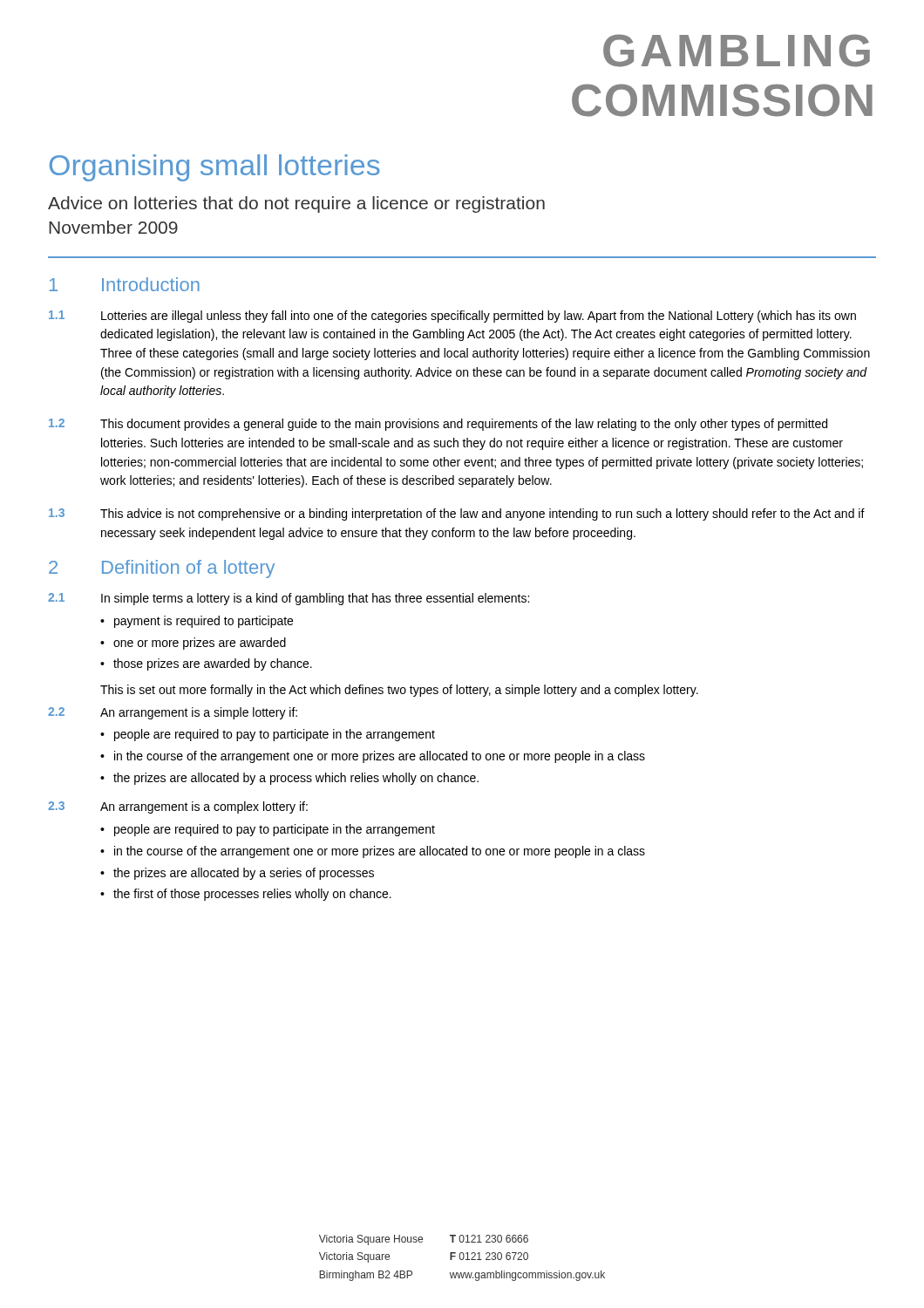
Task: Select the passage starting "1 In simple terms"
Action: tap(289, 599)
